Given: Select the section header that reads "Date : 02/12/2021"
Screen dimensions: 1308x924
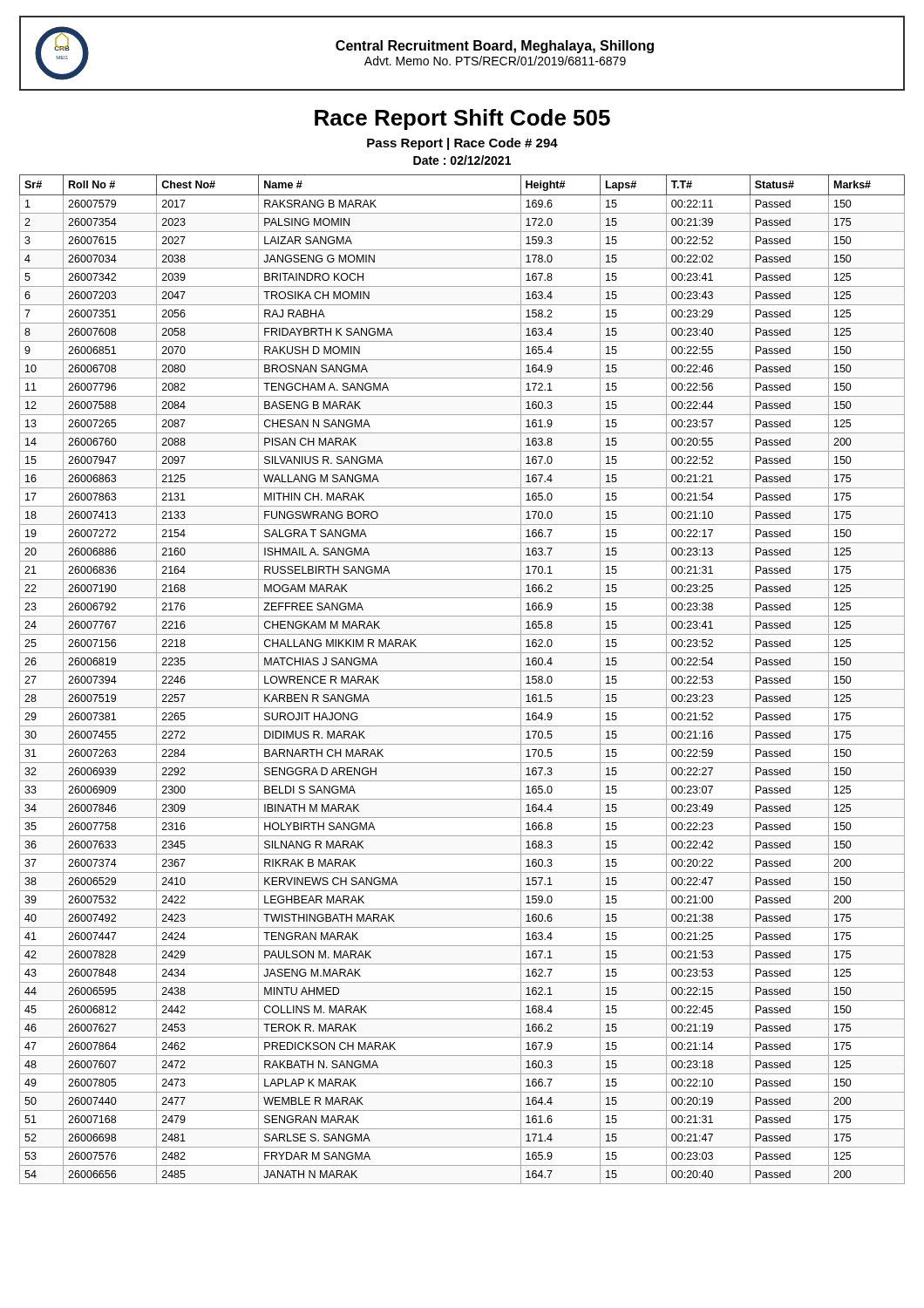Looking at the screenshot, I should tap(462, 160).
